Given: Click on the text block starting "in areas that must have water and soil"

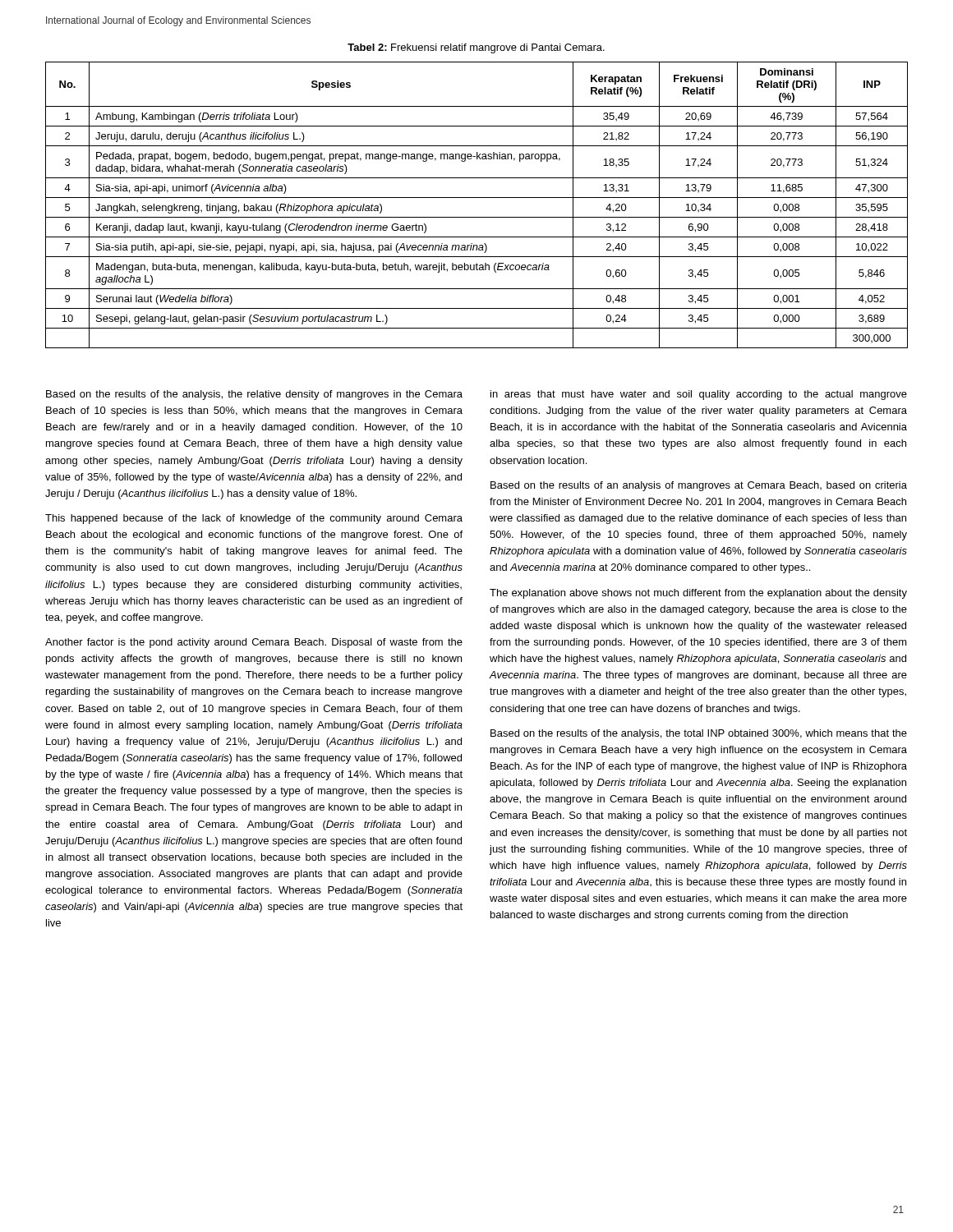Looking at the screenshot, I should (x=698, y=655).
